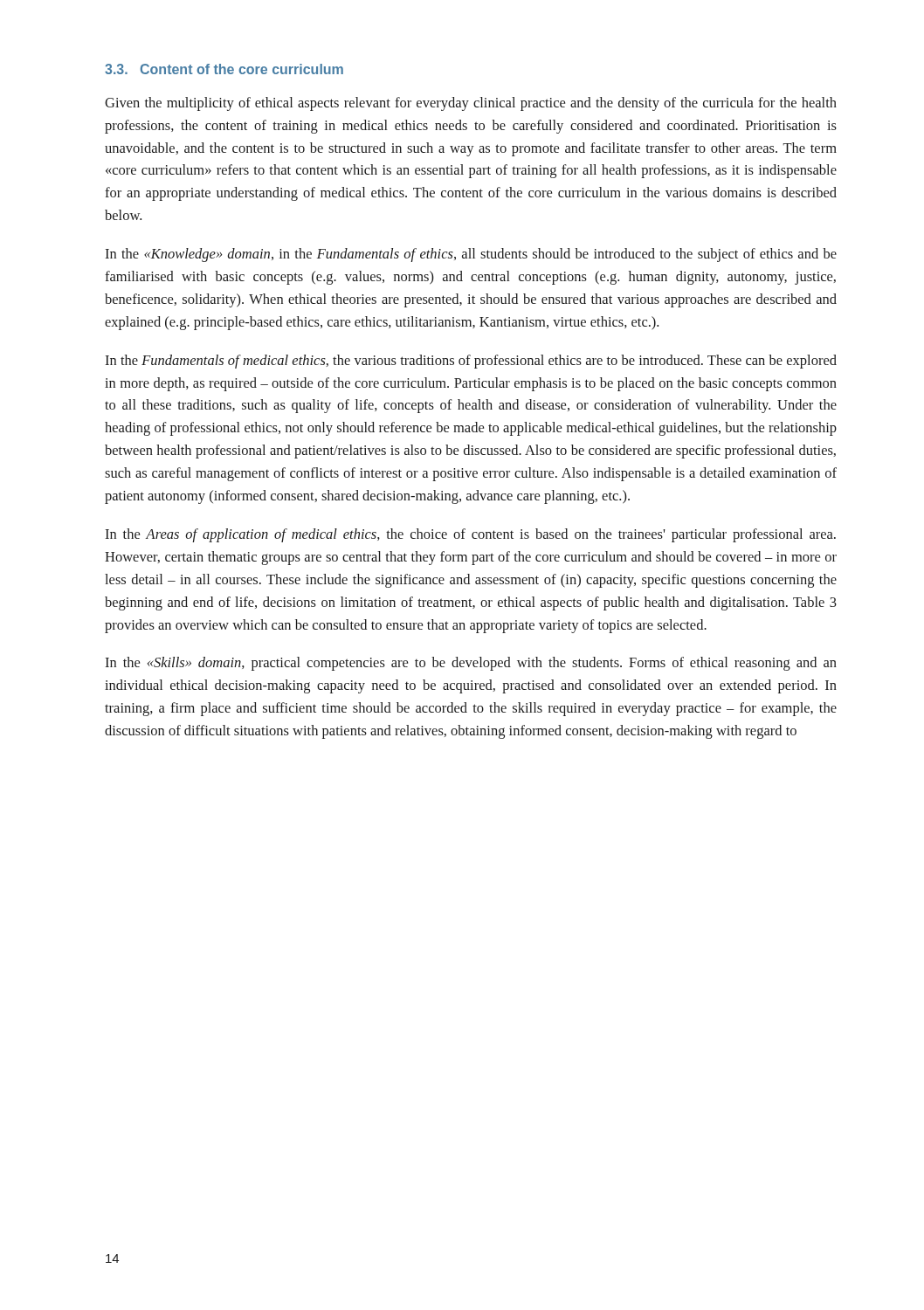The image size is (924, 1310).
Task: Locate the block of text that opens with "In the Fundamentals of medical ethics, the various"
Action: (471, 428)
